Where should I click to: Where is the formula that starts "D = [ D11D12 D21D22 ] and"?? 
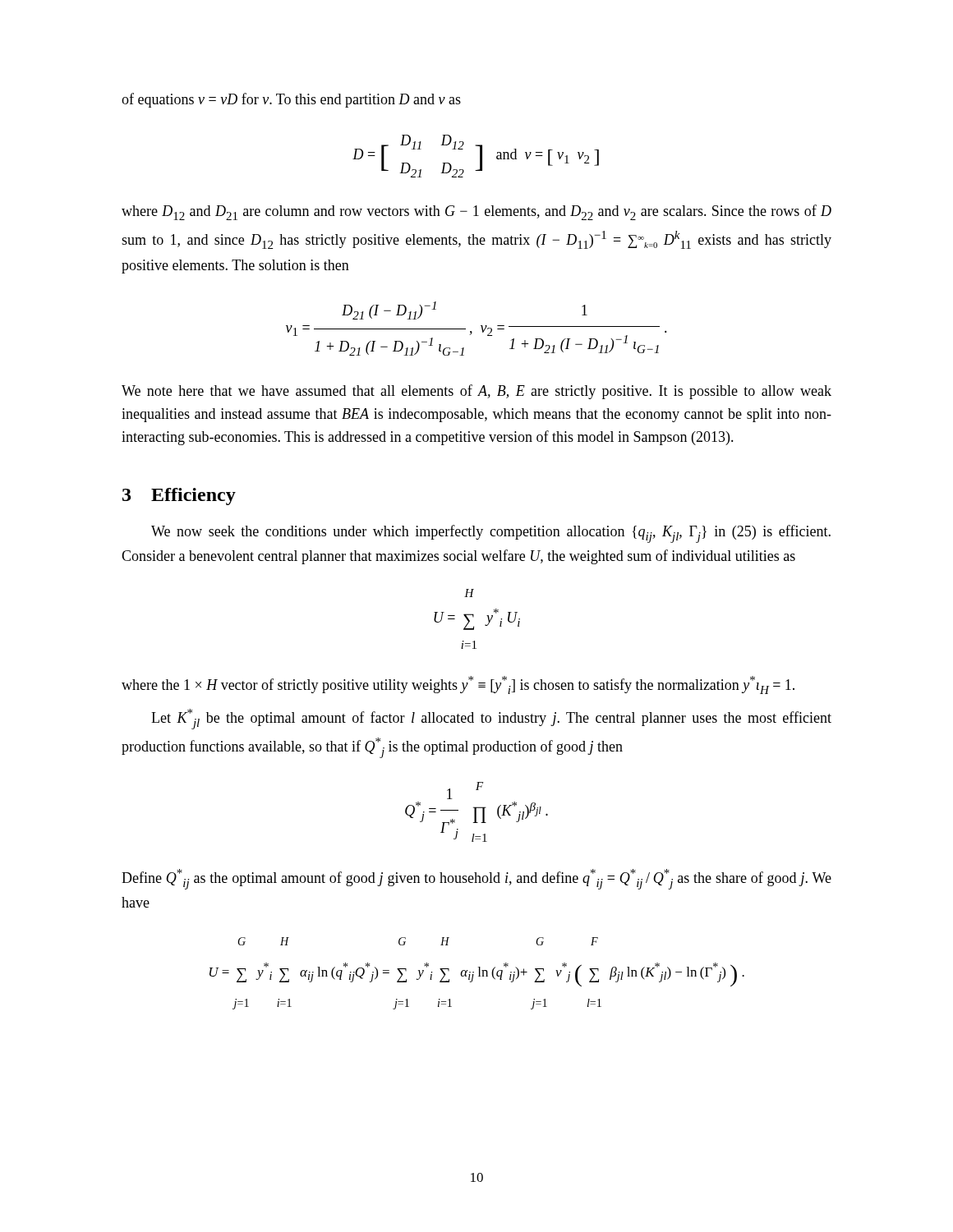click(476, 156)
